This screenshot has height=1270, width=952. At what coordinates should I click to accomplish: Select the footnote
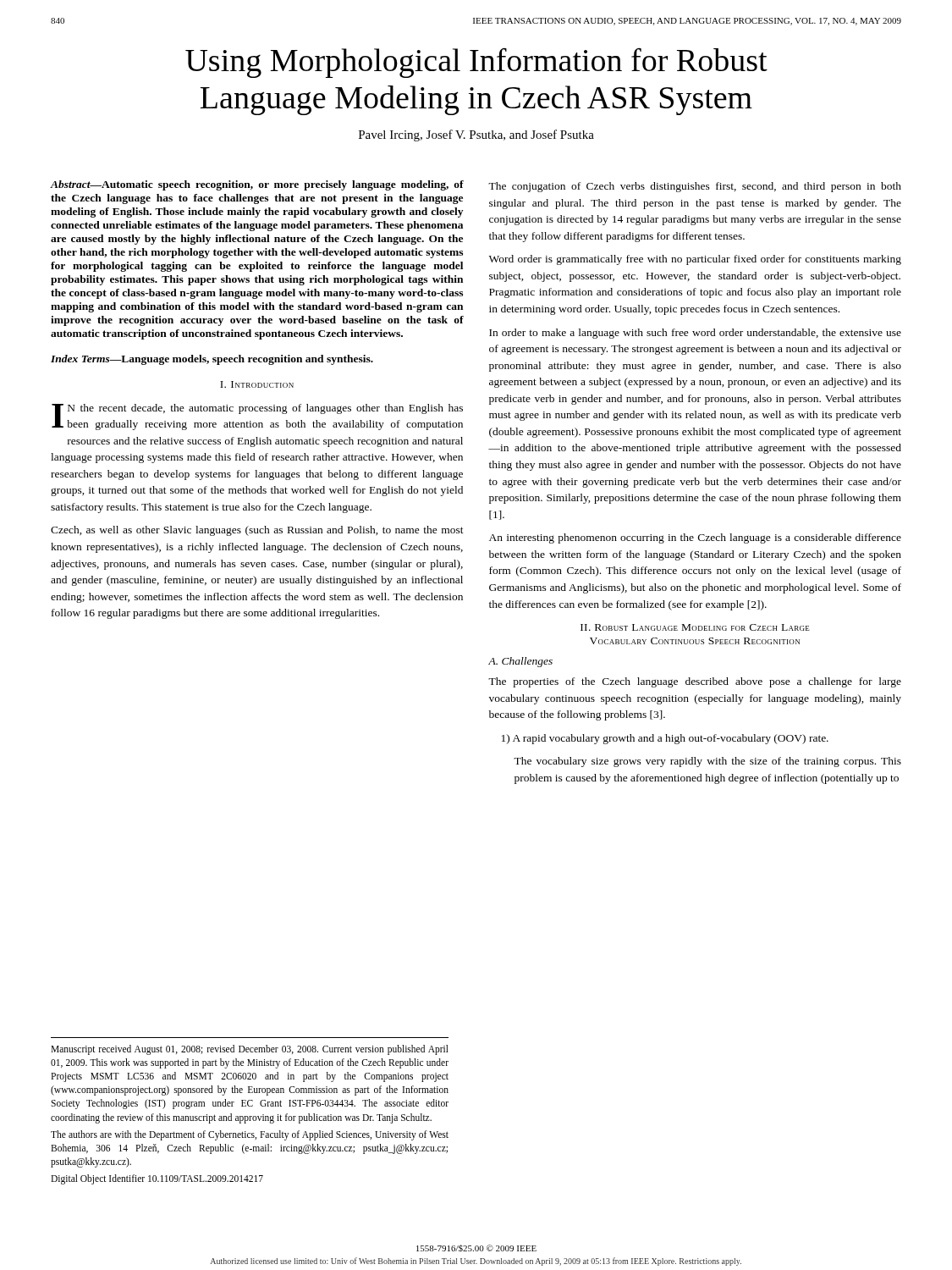point(250,1114)
